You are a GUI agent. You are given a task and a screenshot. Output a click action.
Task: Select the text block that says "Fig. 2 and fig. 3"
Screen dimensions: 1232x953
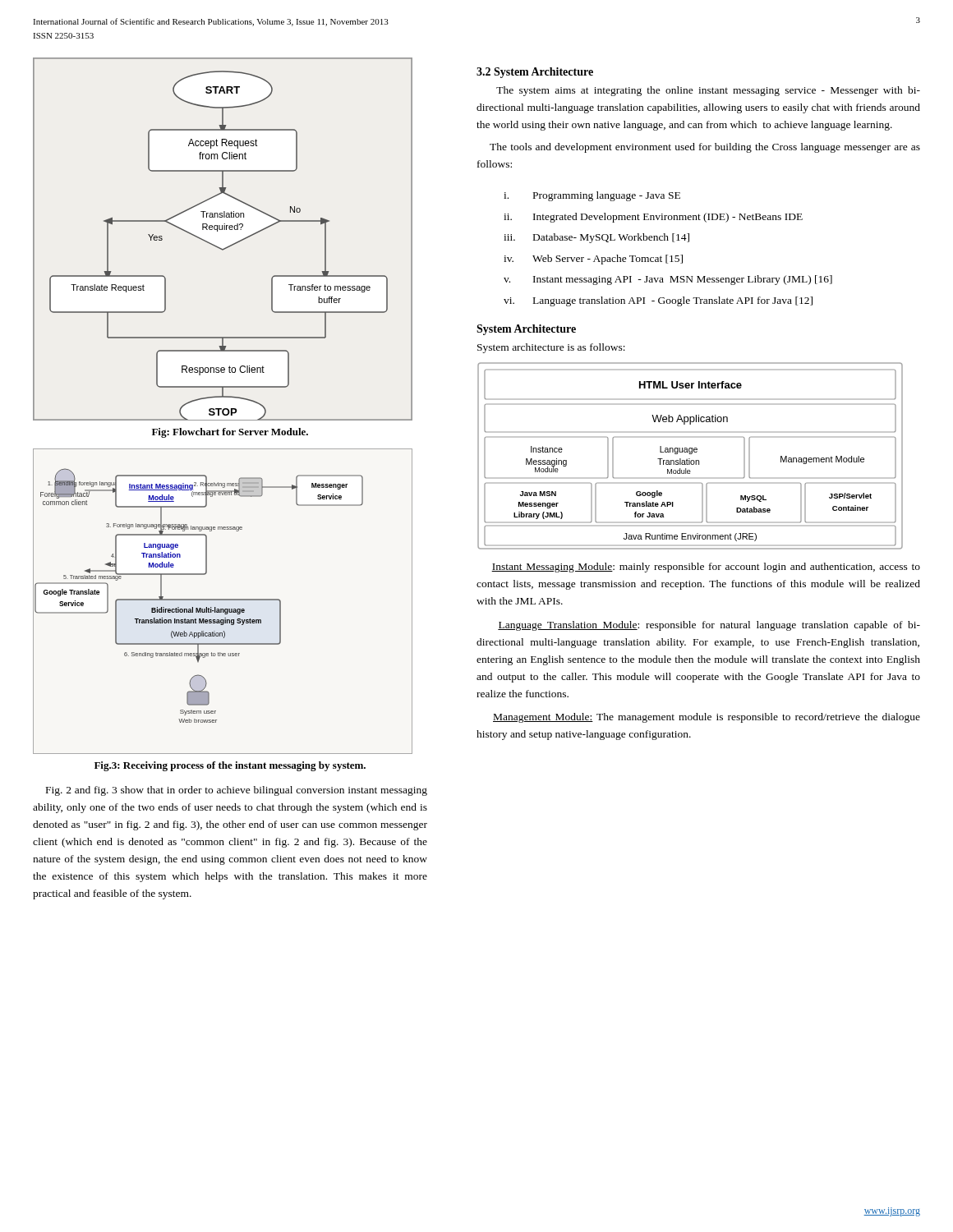(230, 841)
